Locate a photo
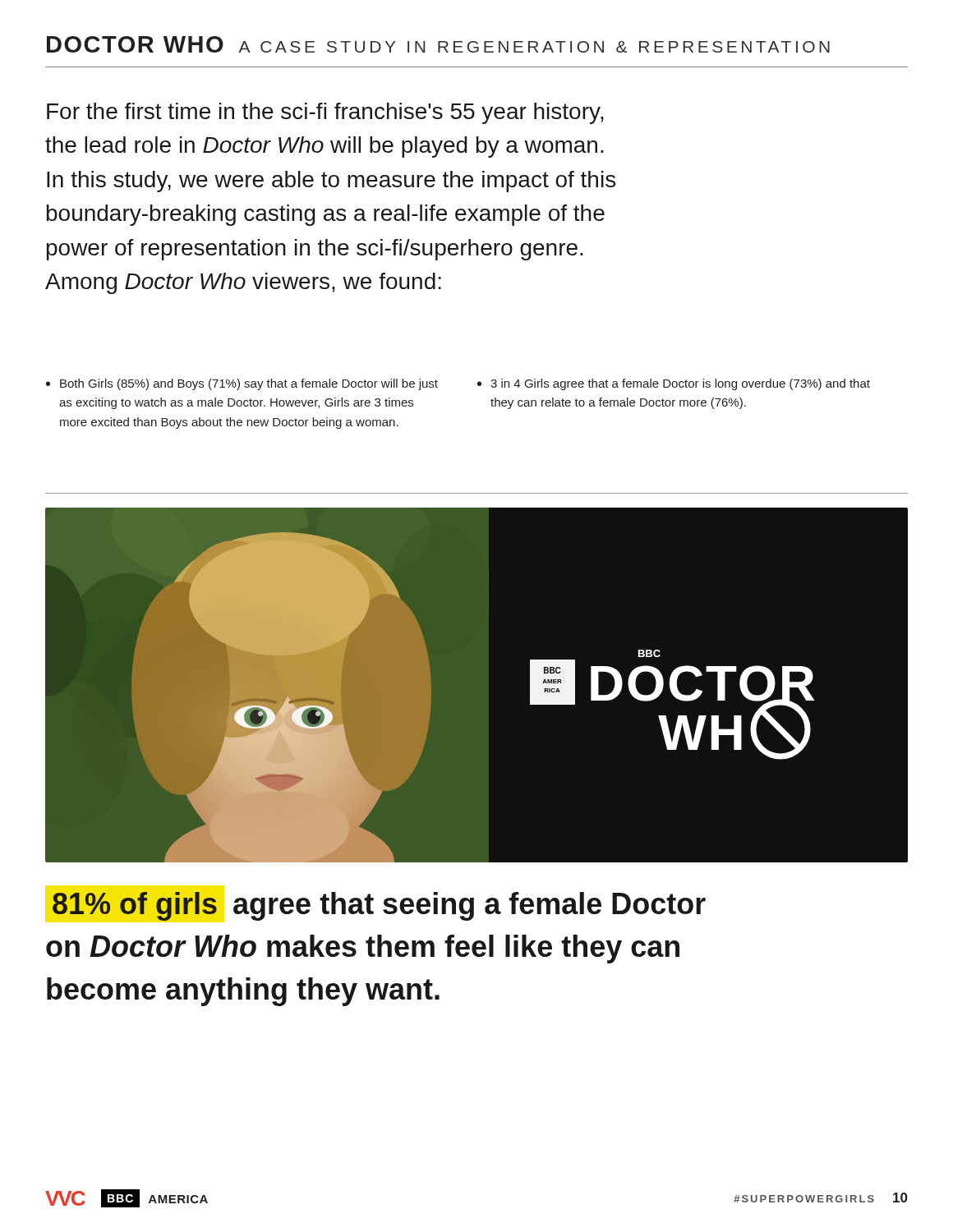Screen dimensions: 1232x953 476,685
